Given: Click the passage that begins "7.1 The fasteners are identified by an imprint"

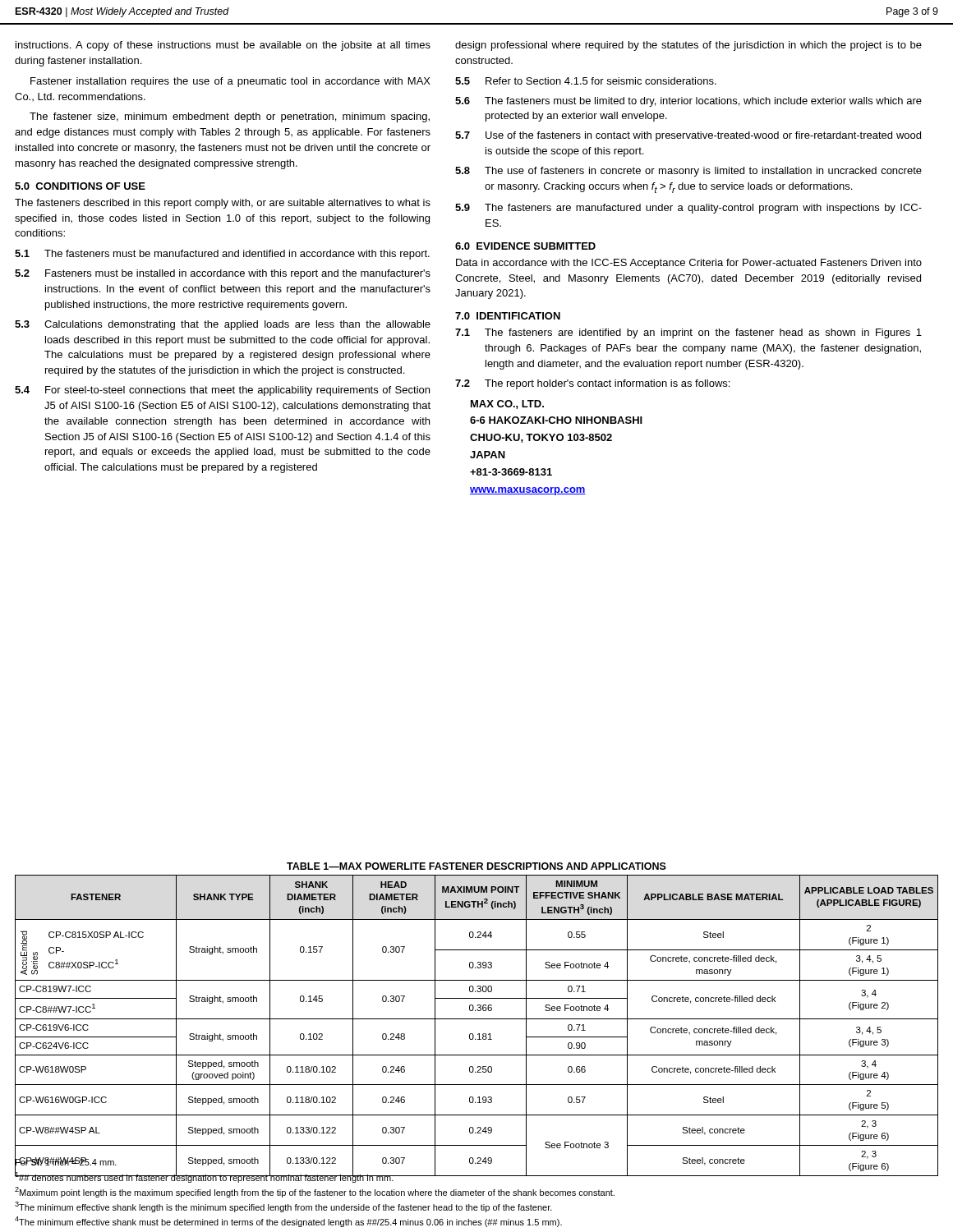Looking at the screenshot, I should (x=688, y=349).
